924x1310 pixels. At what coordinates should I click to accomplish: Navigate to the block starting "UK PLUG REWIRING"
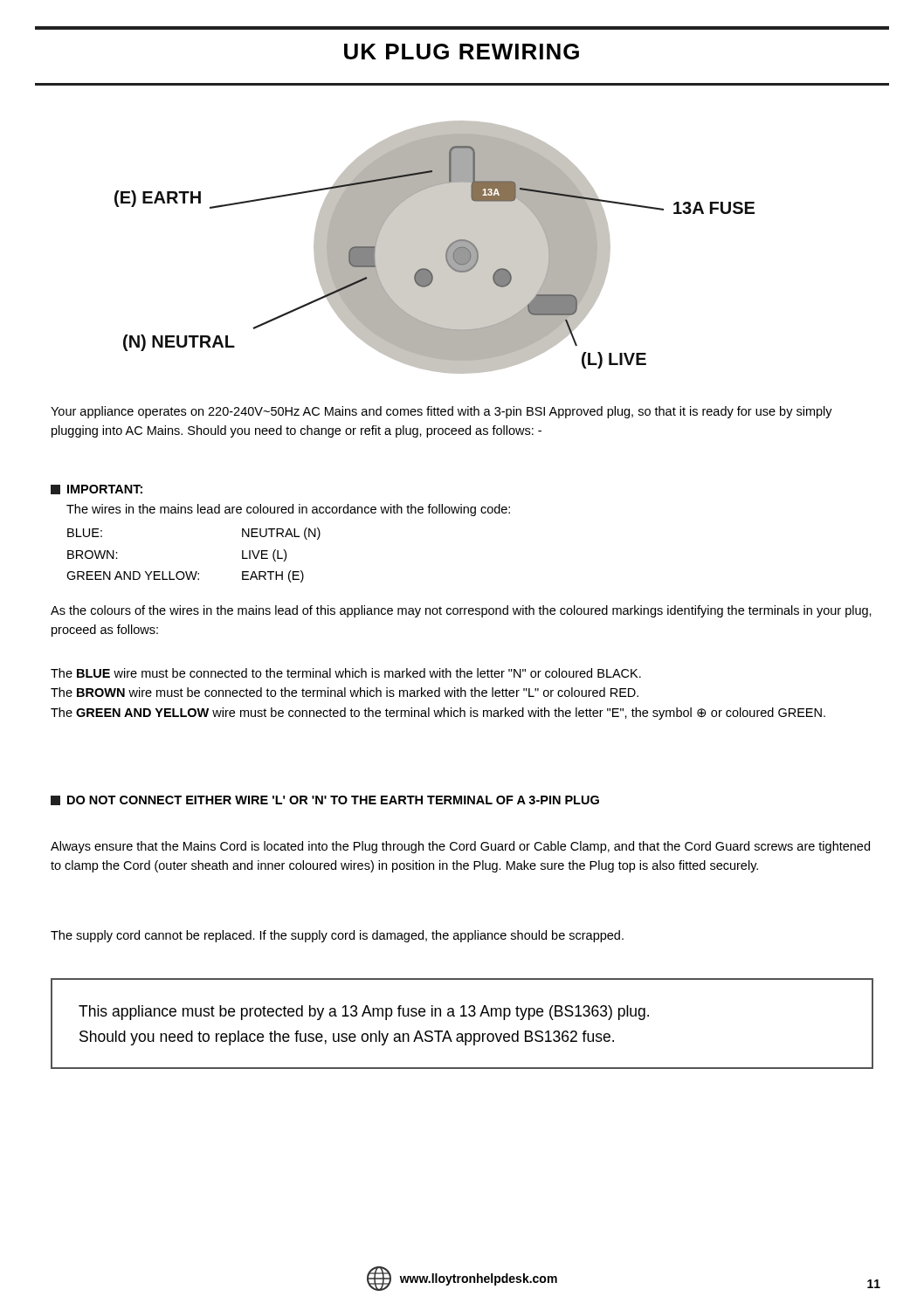462,51
